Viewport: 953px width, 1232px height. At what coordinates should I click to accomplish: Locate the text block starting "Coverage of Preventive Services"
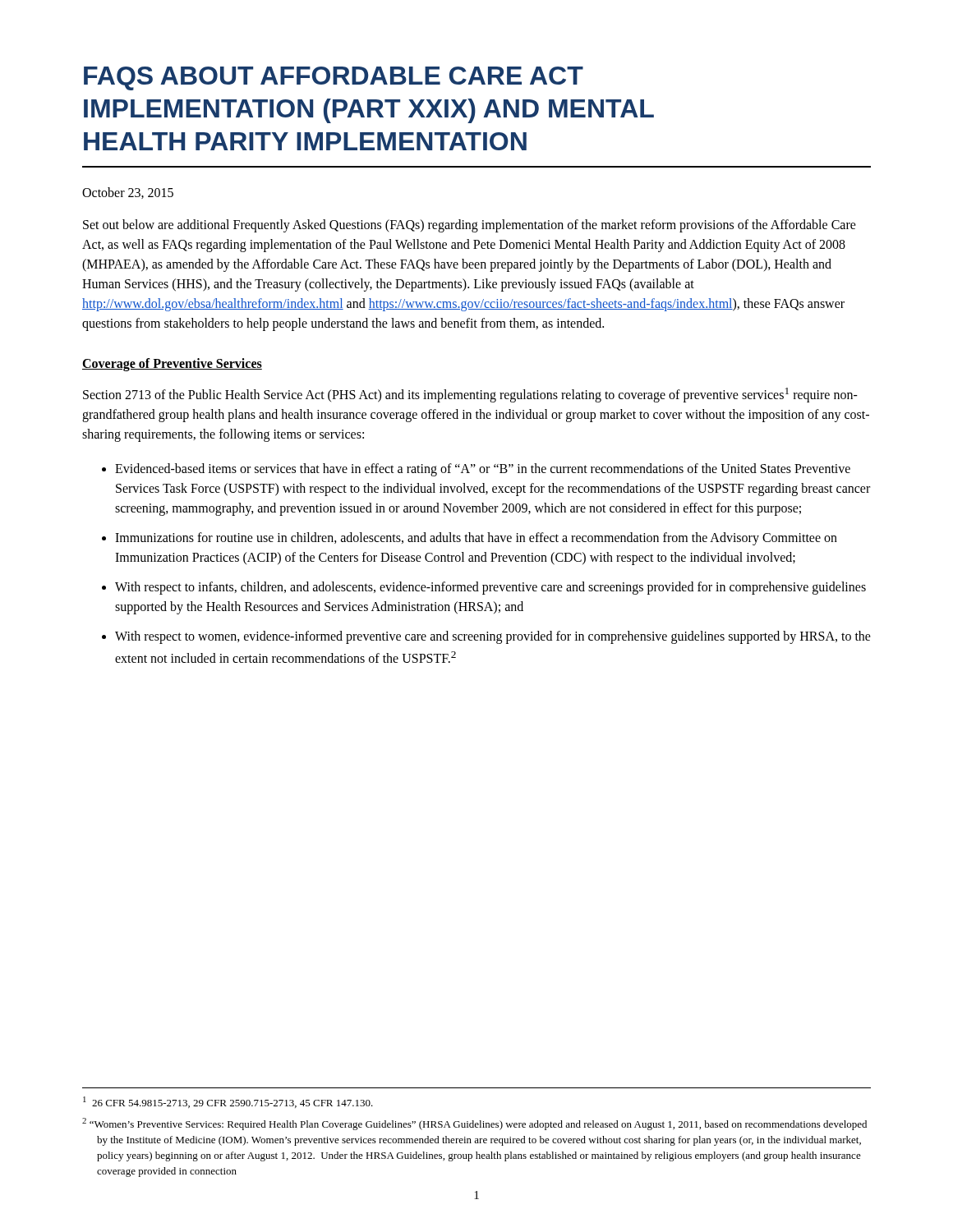172,363
